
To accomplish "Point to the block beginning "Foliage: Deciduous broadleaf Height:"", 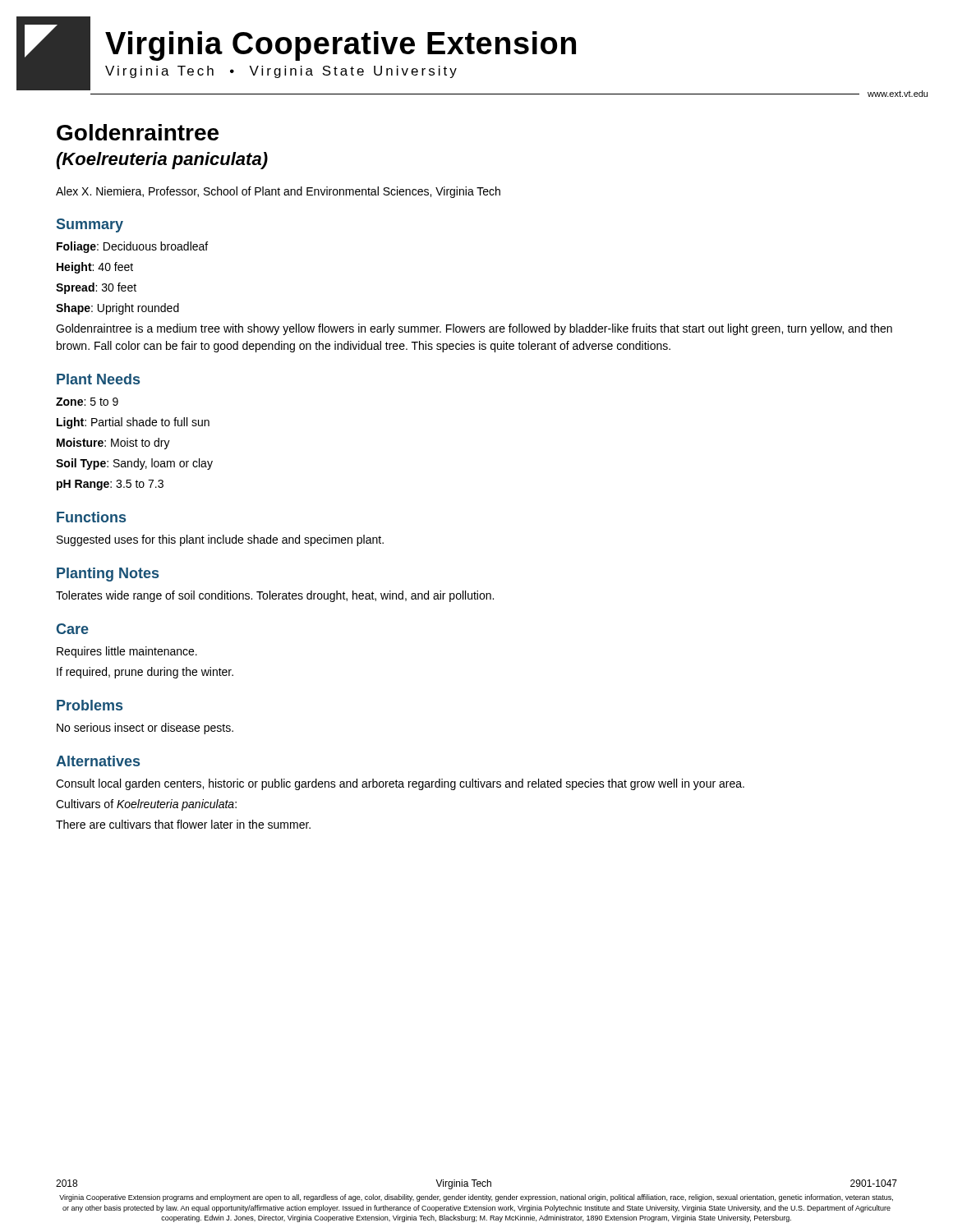I will click(132, 247).
